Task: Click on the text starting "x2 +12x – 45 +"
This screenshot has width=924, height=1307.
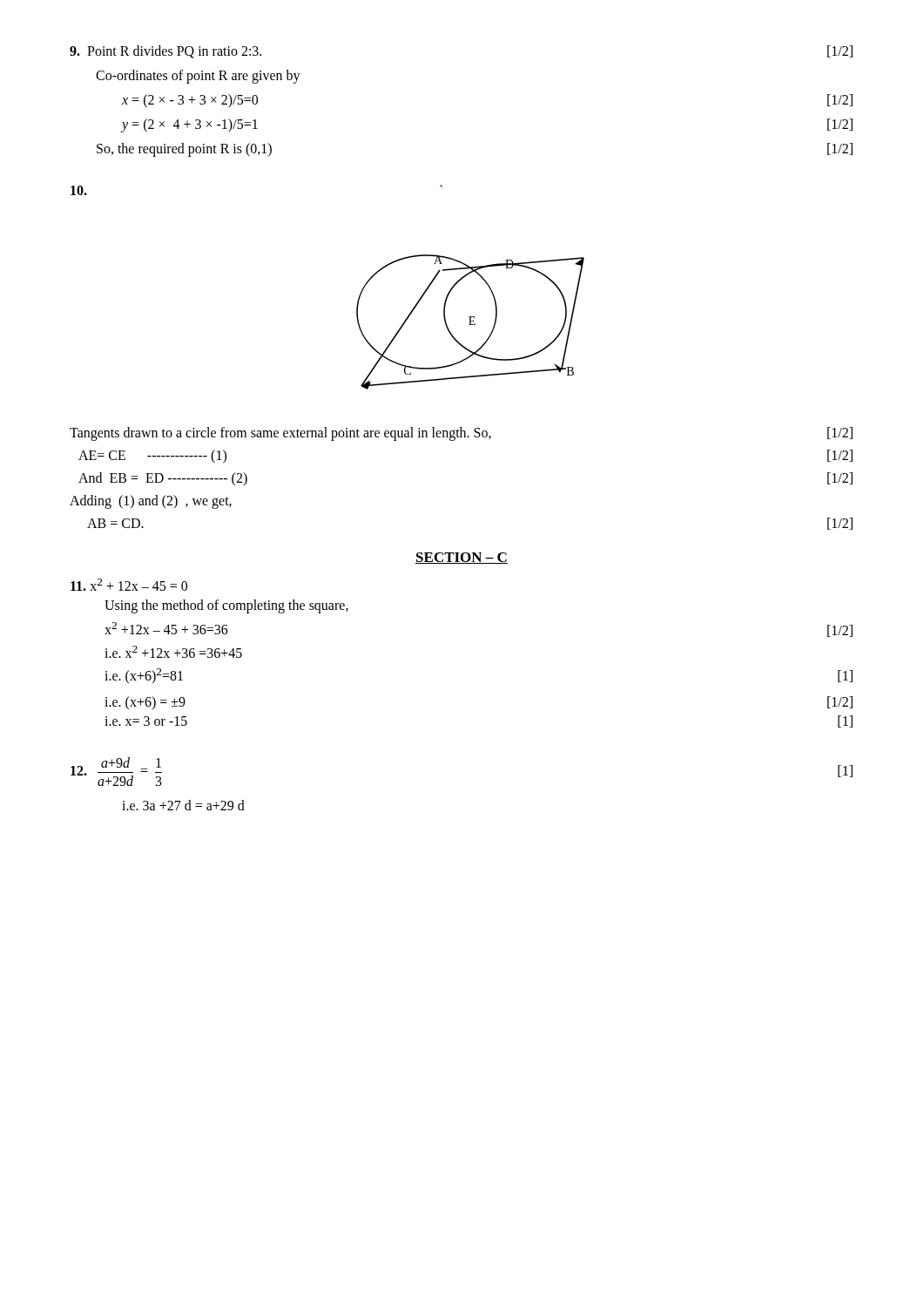Action: pos(169,630)
